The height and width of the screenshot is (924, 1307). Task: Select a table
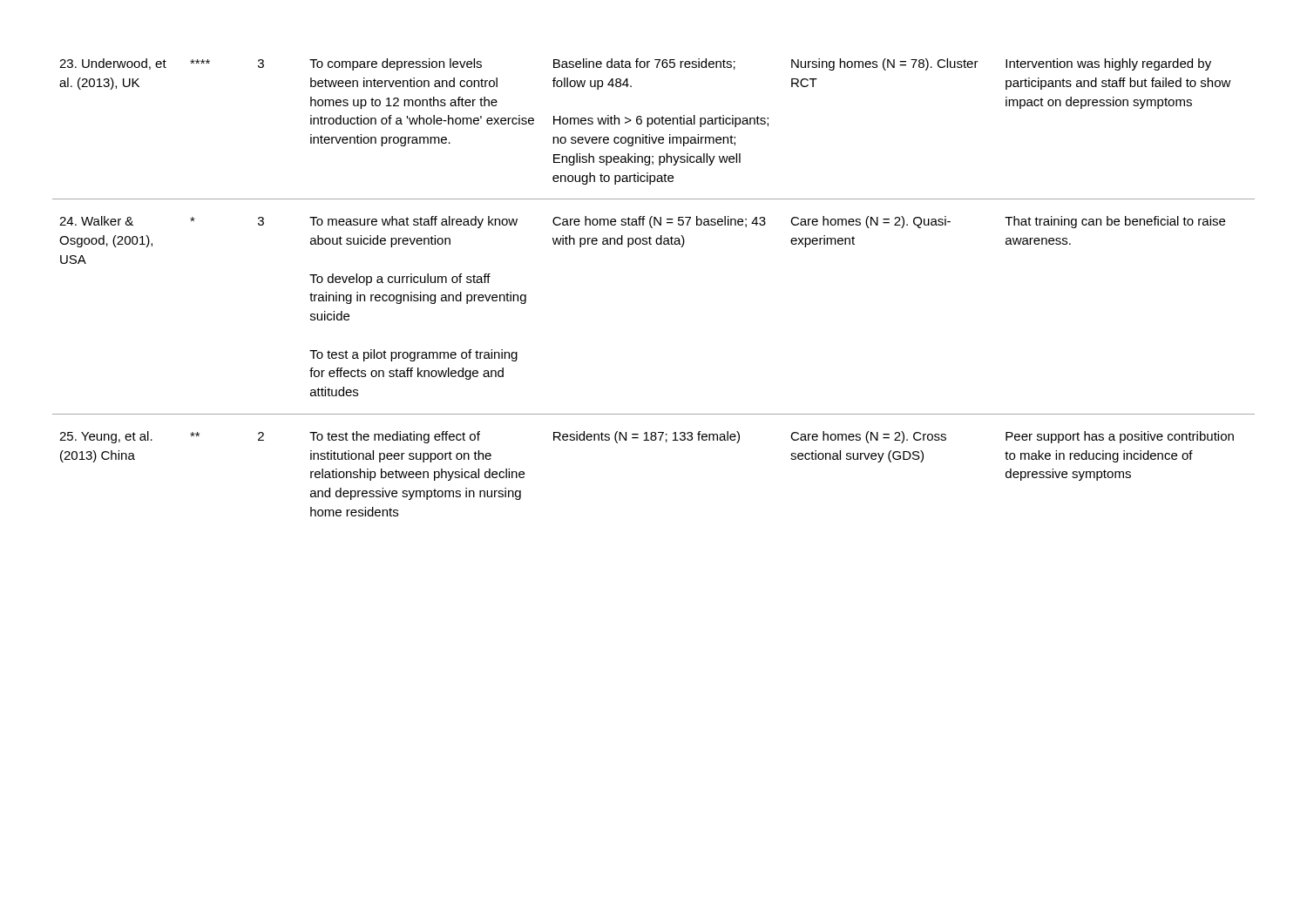click(654, 288)
